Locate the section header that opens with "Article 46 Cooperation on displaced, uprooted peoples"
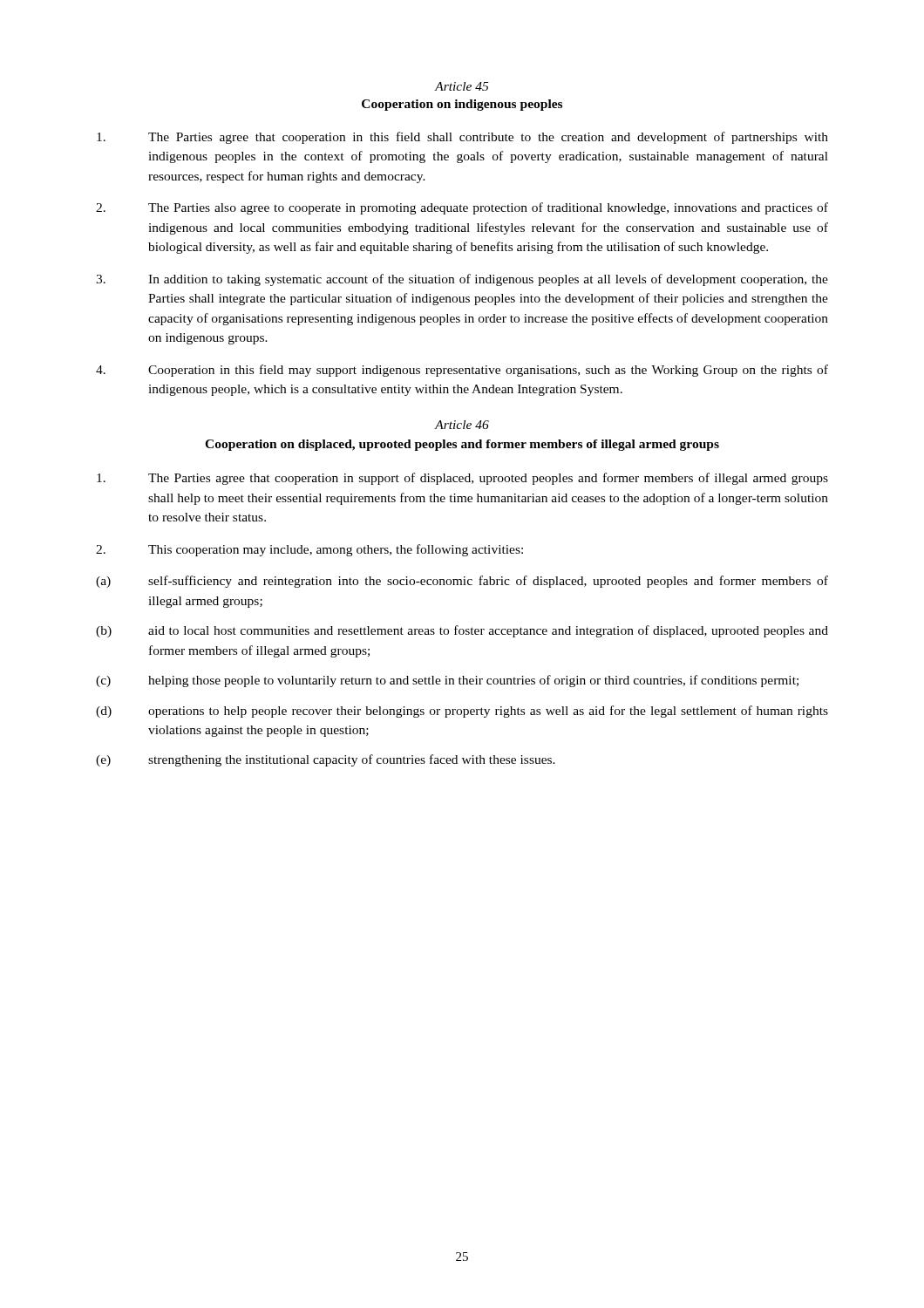Viewport: 924px width, 1308px height. (462, 435)
